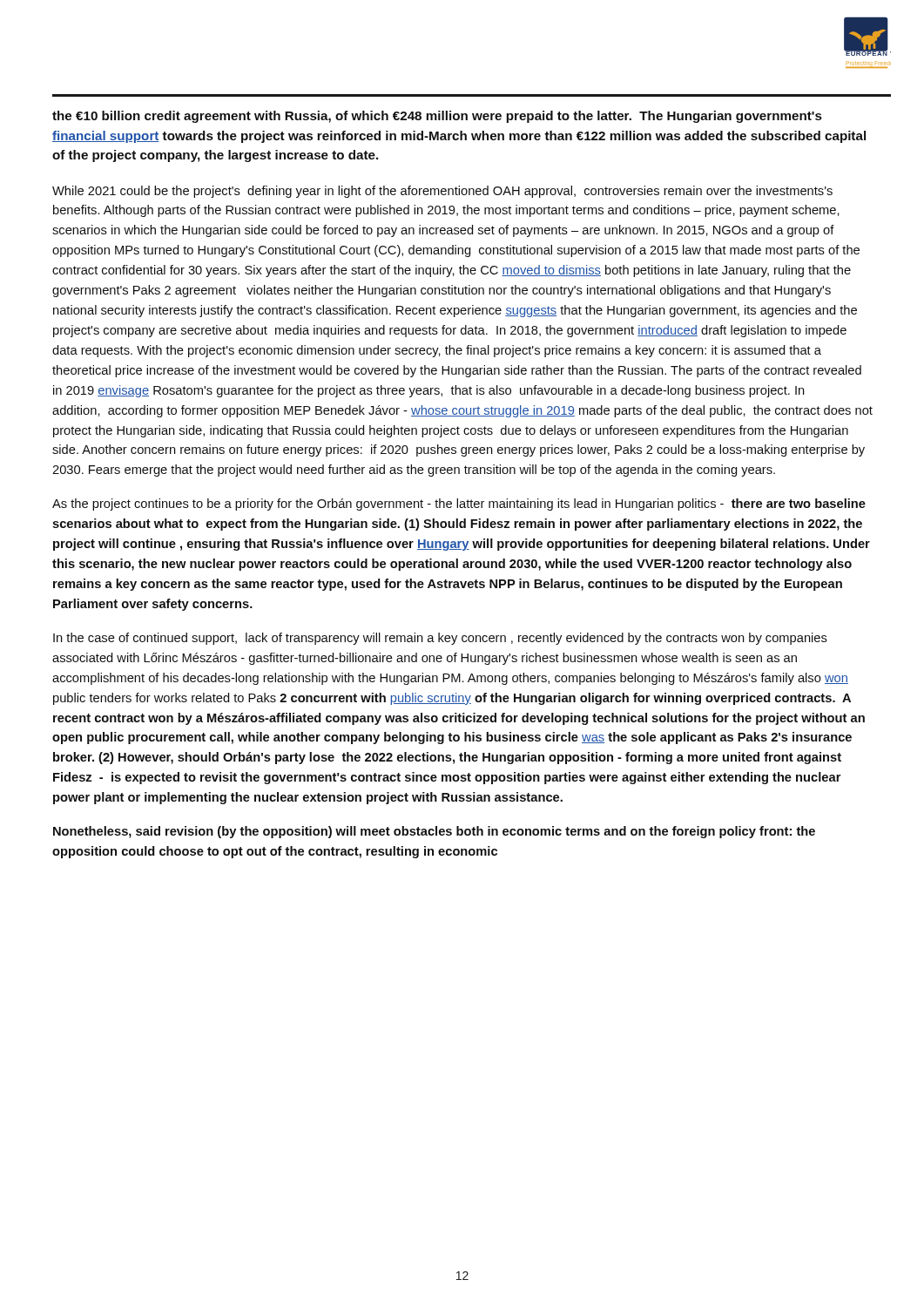Screen dimensions: 1307x924
Task: Select the block starting "In the case of continued support, lack of"
Action: click(x=459, y=718)
